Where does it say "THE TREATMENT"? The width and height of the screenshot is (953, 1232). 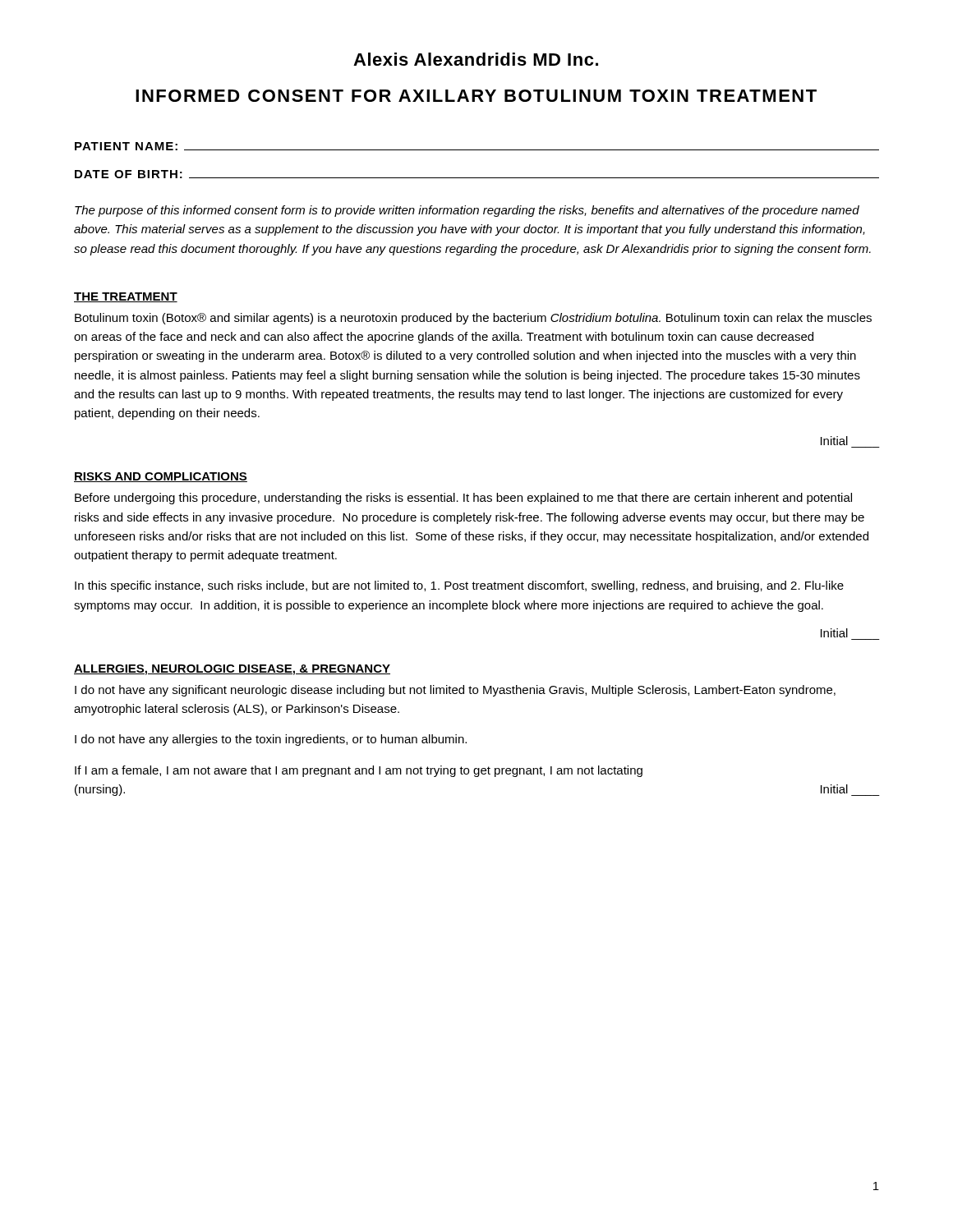coord(126,296)
